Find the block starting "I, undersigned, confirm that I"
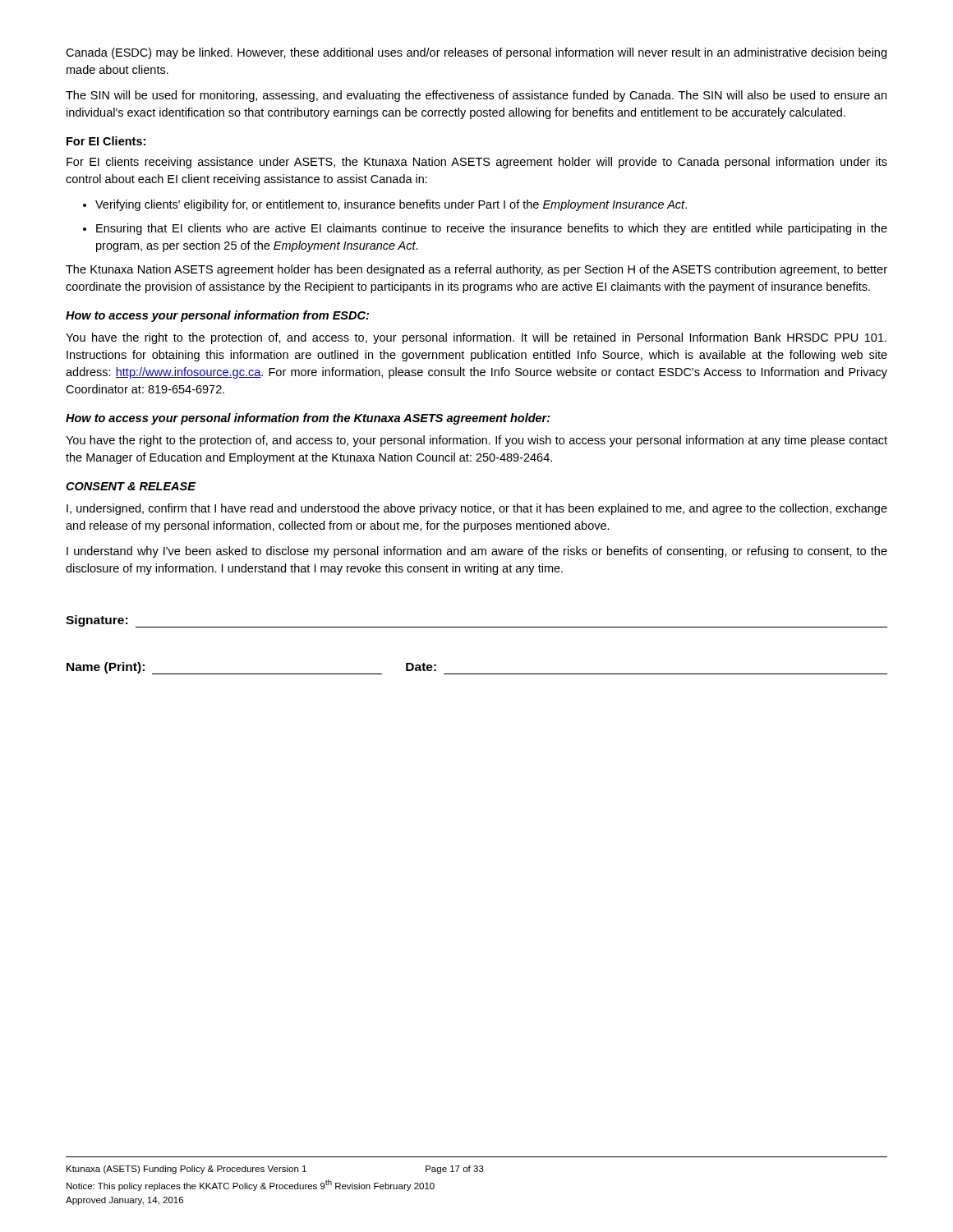Viewport: 953px width, 1232px height. pos(476,518)
